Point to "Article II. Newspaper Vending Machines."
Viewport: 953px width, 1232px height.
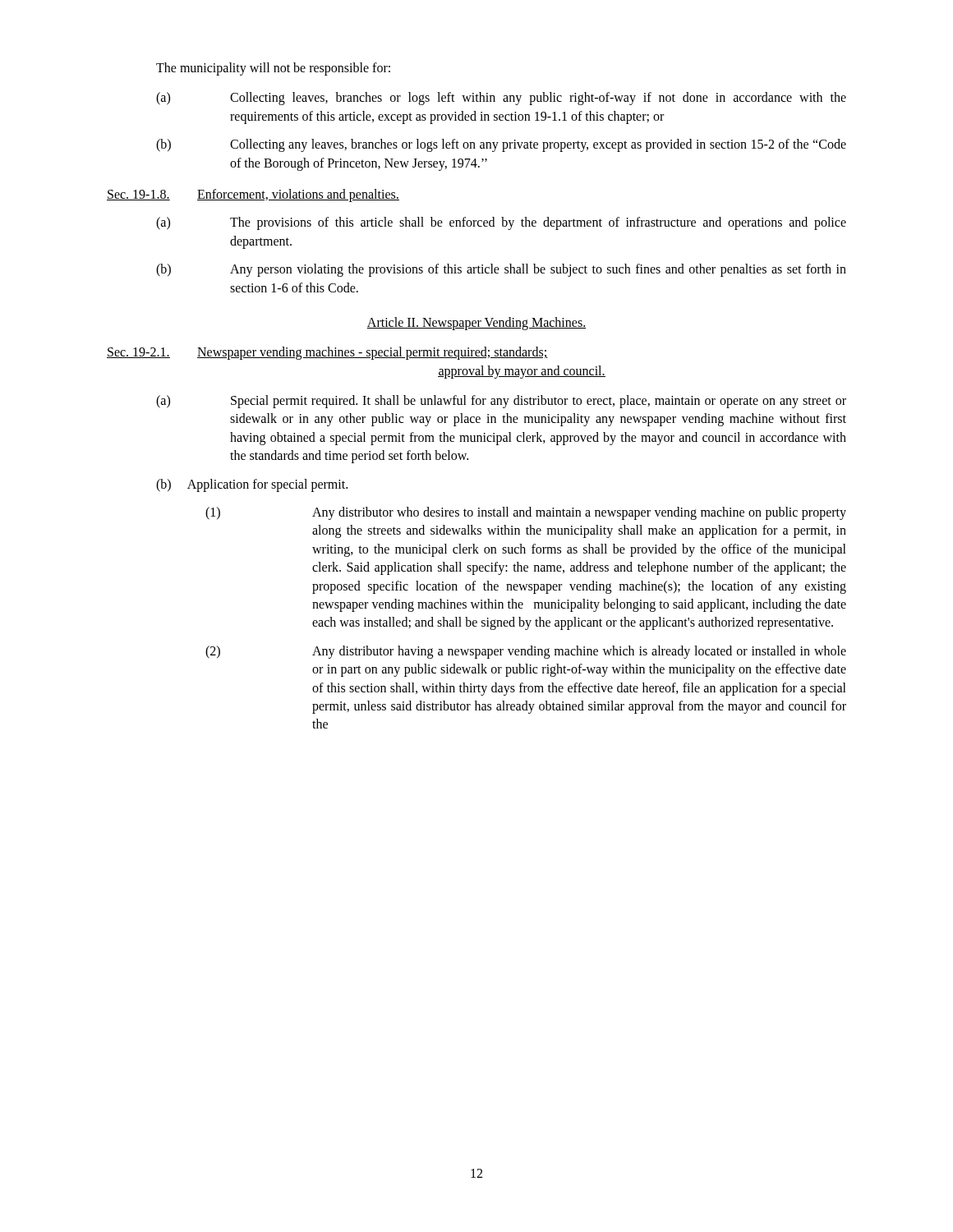pyautogui.click(x=476, y=322)
